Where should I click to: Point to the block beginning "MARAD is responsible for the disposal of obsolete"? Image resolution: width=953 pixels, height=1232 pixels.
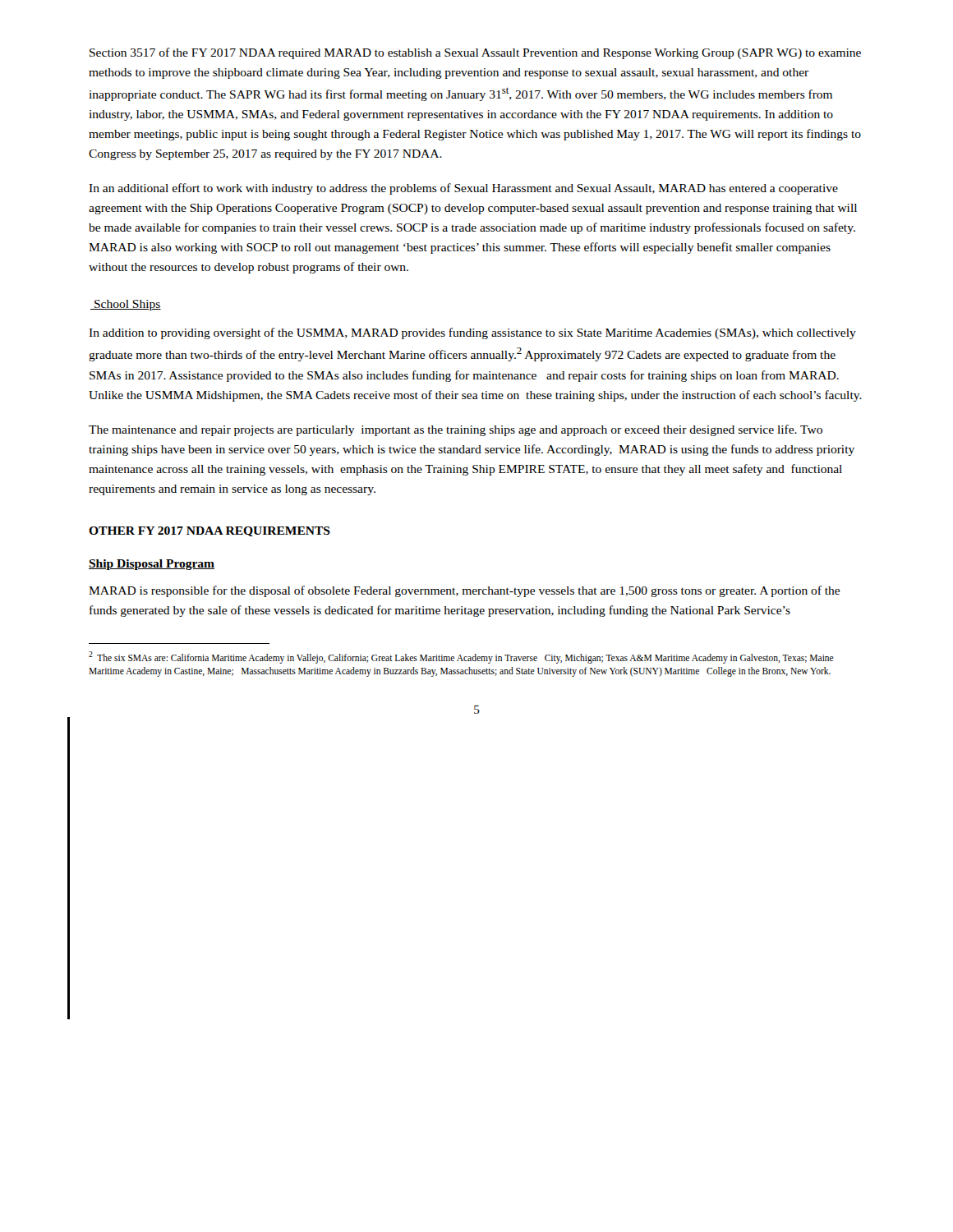point(464,600)
